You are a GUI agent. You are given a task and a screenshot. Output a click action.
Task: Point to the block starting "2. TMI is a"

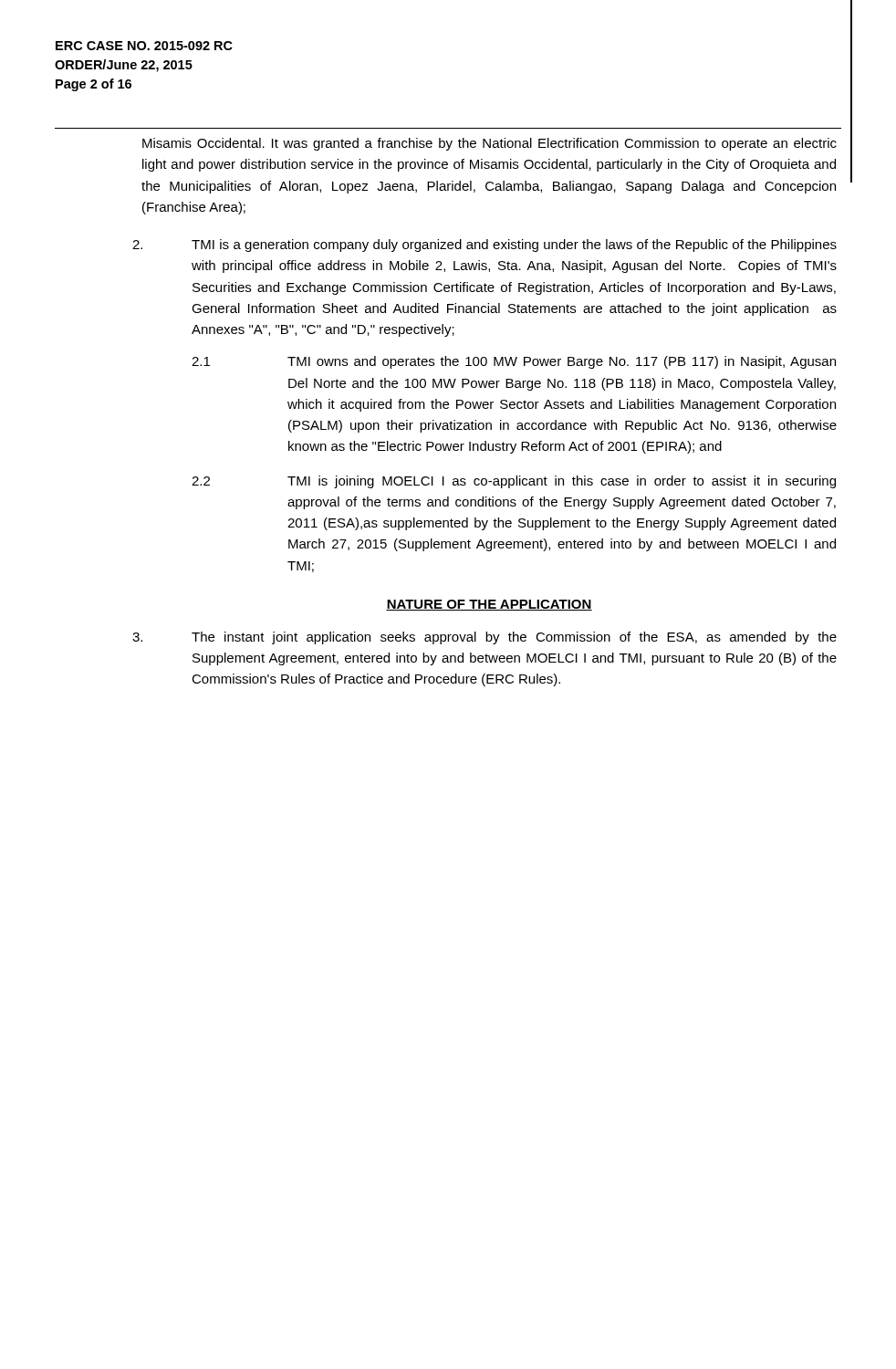click(x=489, y=405)
